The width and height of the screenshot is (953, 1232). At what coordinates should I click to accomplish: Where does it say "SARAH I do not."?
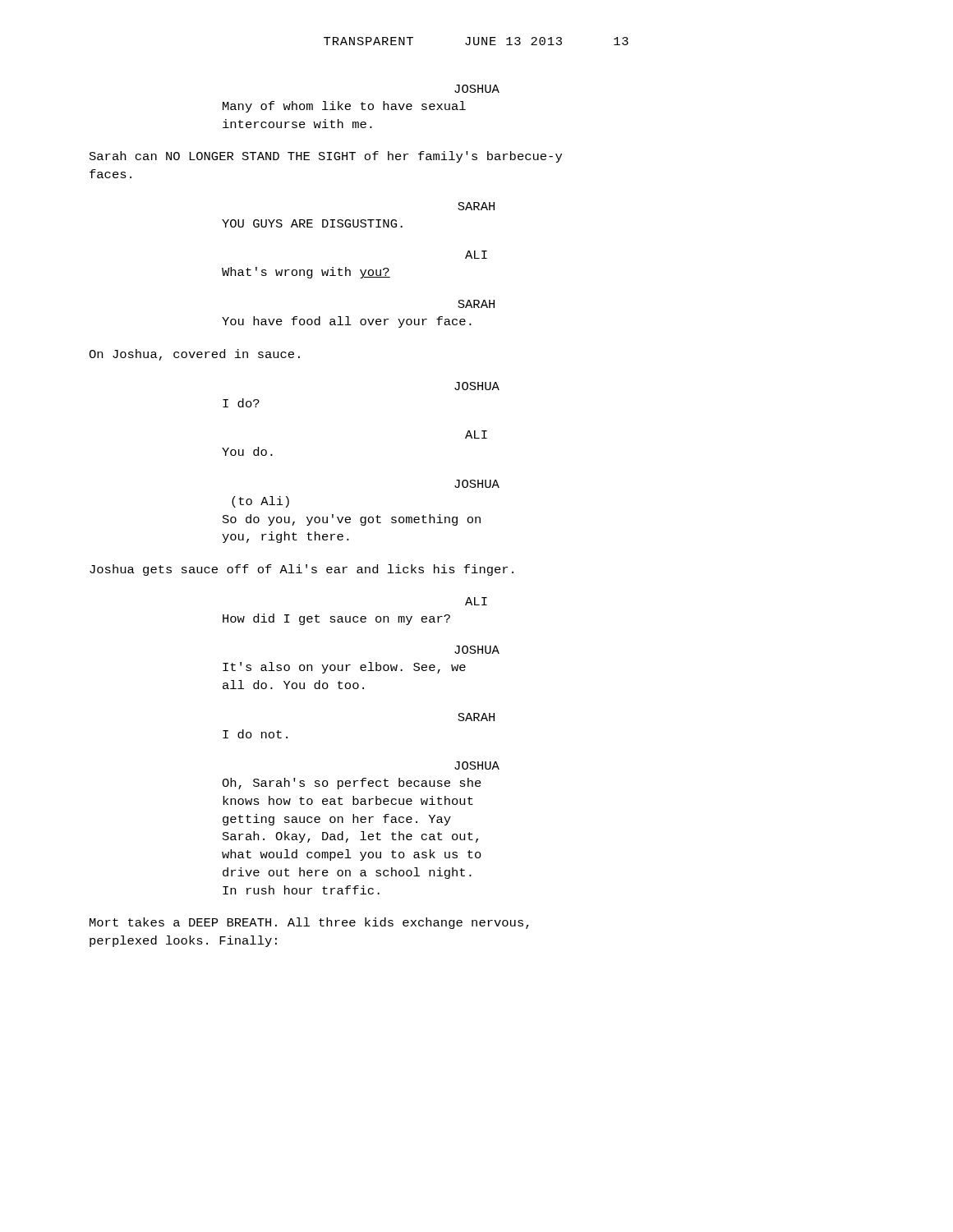(x=476, y=727)
